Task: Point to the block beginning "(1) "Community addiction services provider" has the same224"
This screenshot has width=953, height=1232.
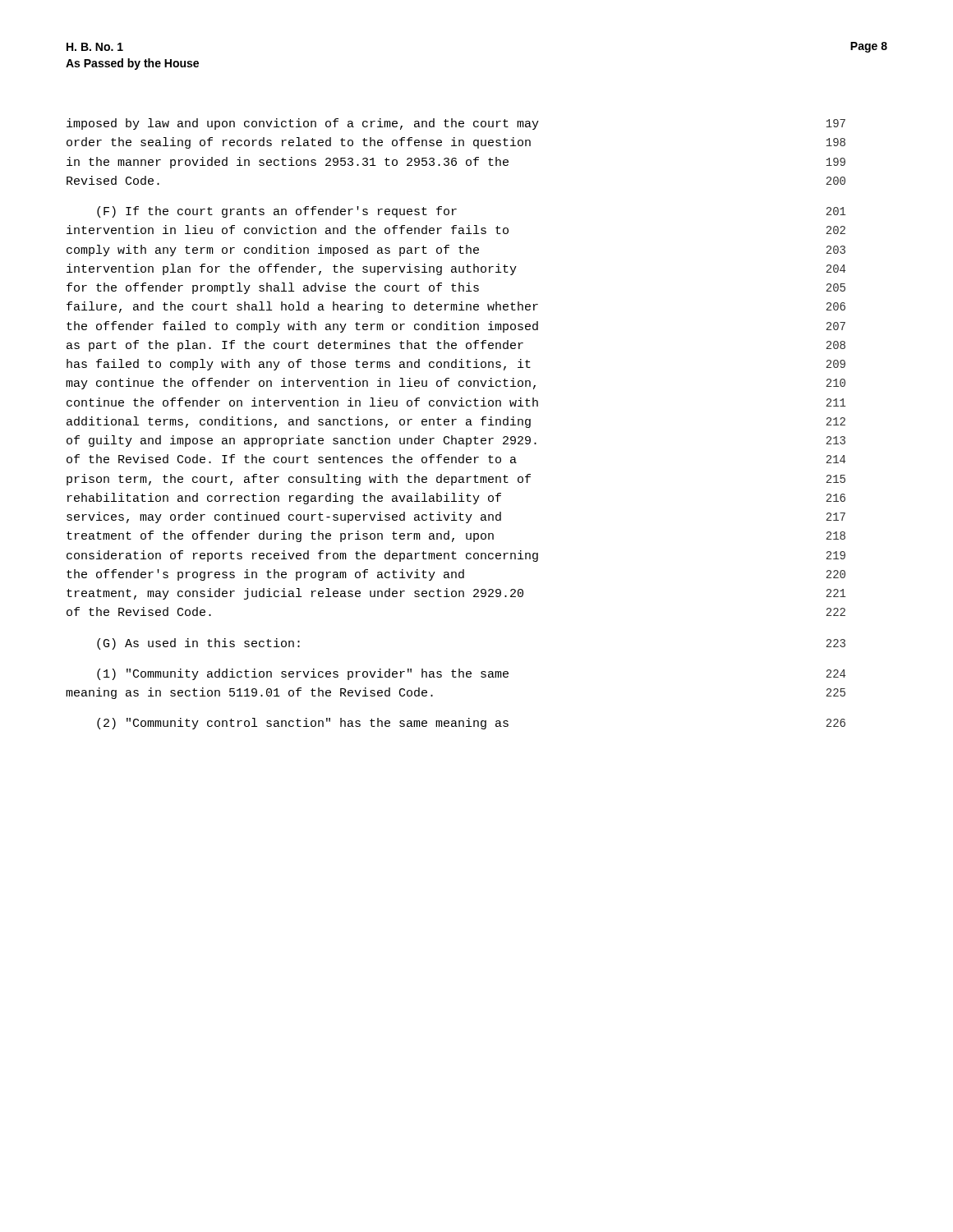Action: [x=456, y=684]
